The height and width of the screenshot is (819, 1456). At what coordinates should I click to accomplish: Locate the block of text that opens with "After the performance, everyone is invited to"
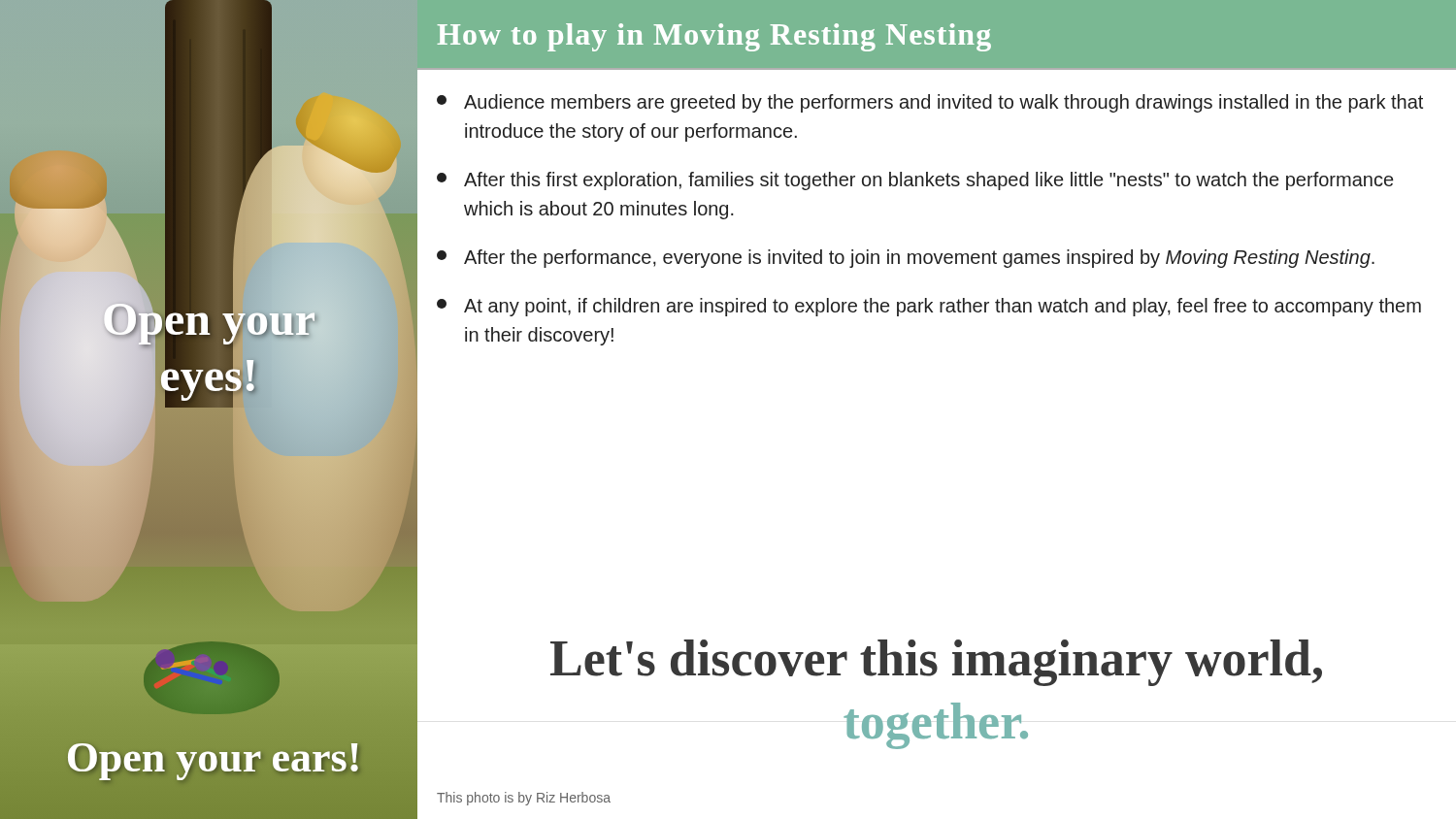932,257
